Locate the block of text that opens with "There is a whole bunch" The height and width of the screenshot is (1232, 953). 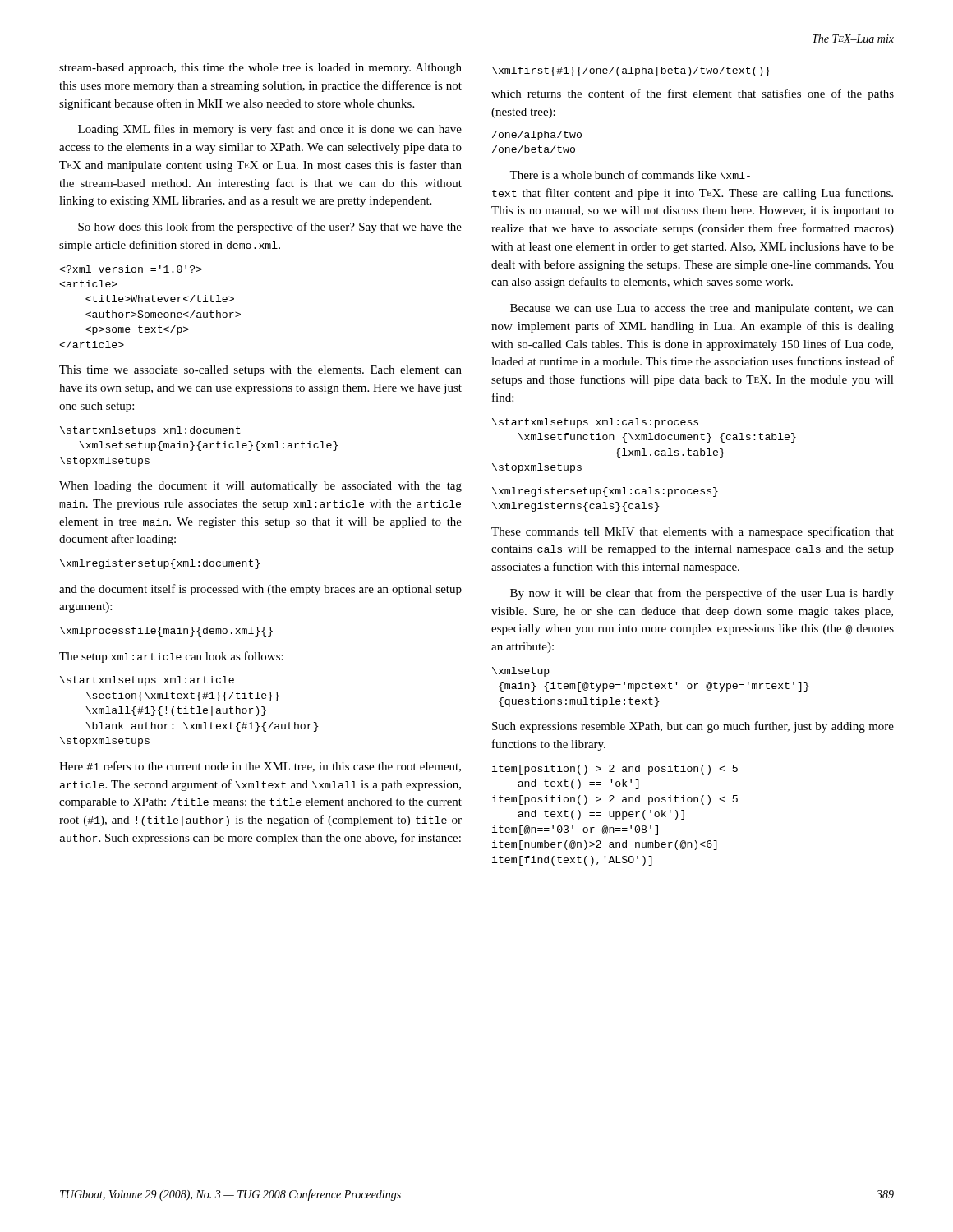693,229
